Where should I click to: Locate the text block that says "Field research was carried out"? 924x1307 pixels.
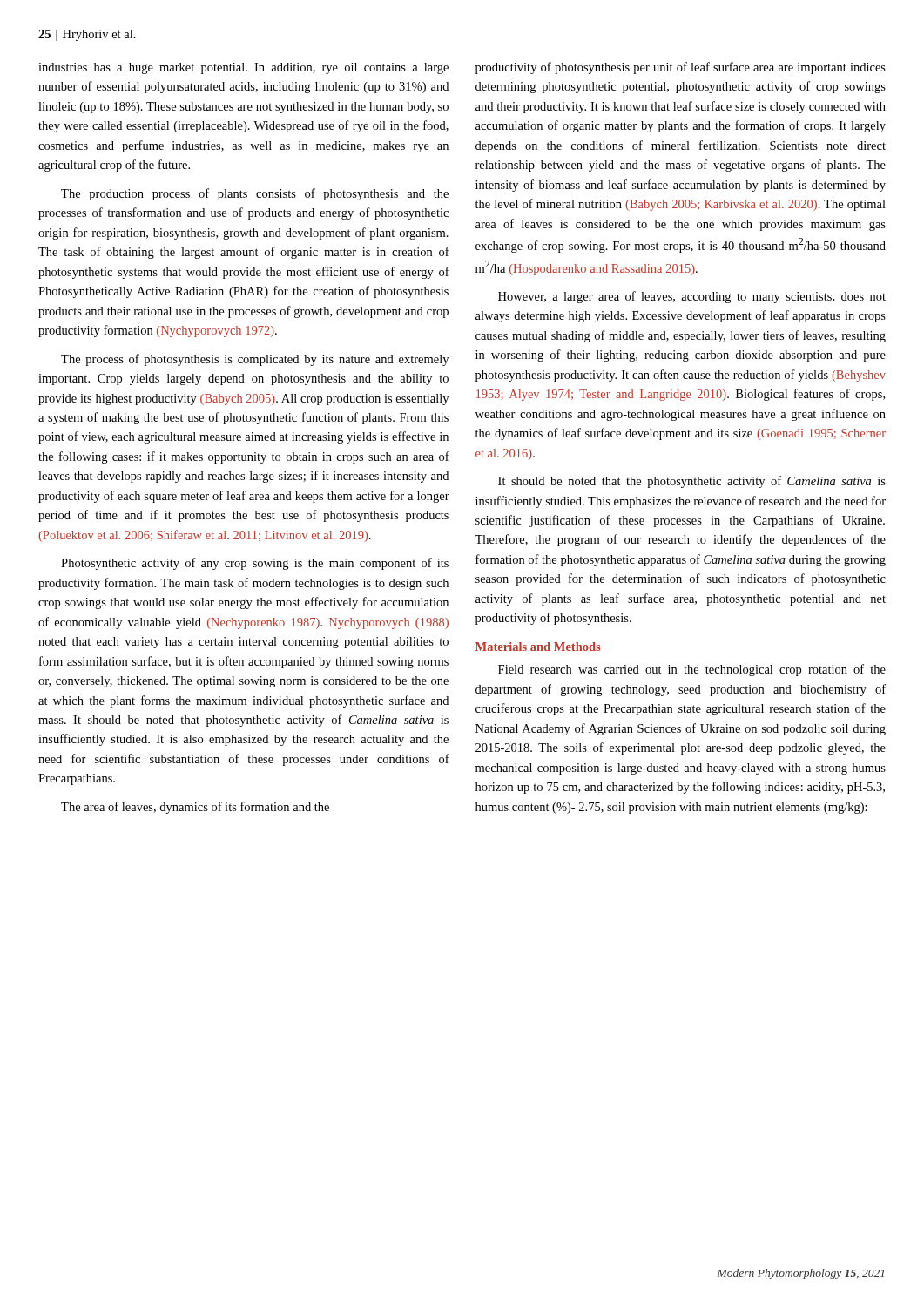(680, 738)
